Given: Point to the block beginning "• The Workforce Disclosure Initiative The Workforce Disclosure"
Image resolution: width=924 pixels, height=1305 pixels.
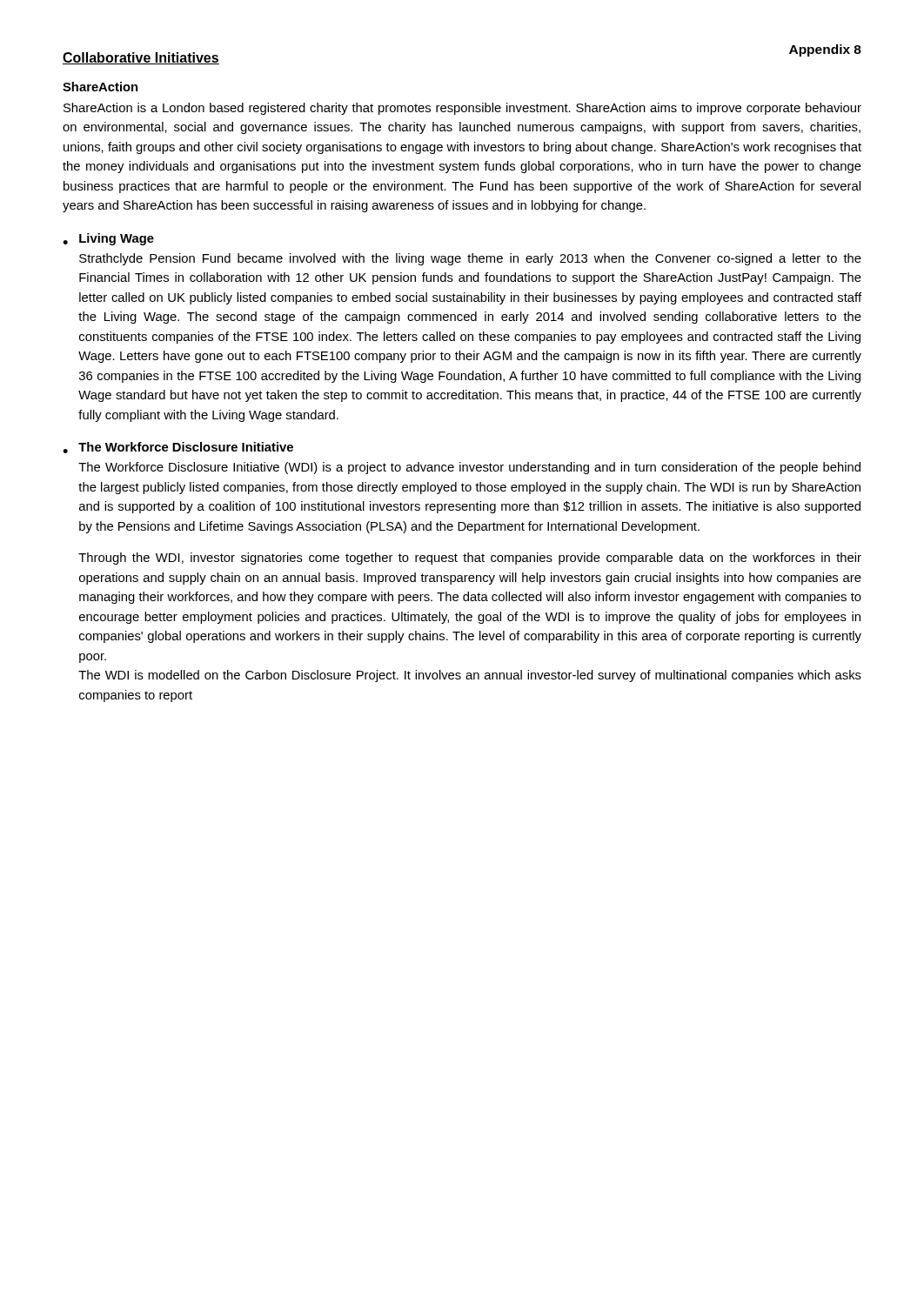Looking at the screenshot, I should click(x=462, y=573).
